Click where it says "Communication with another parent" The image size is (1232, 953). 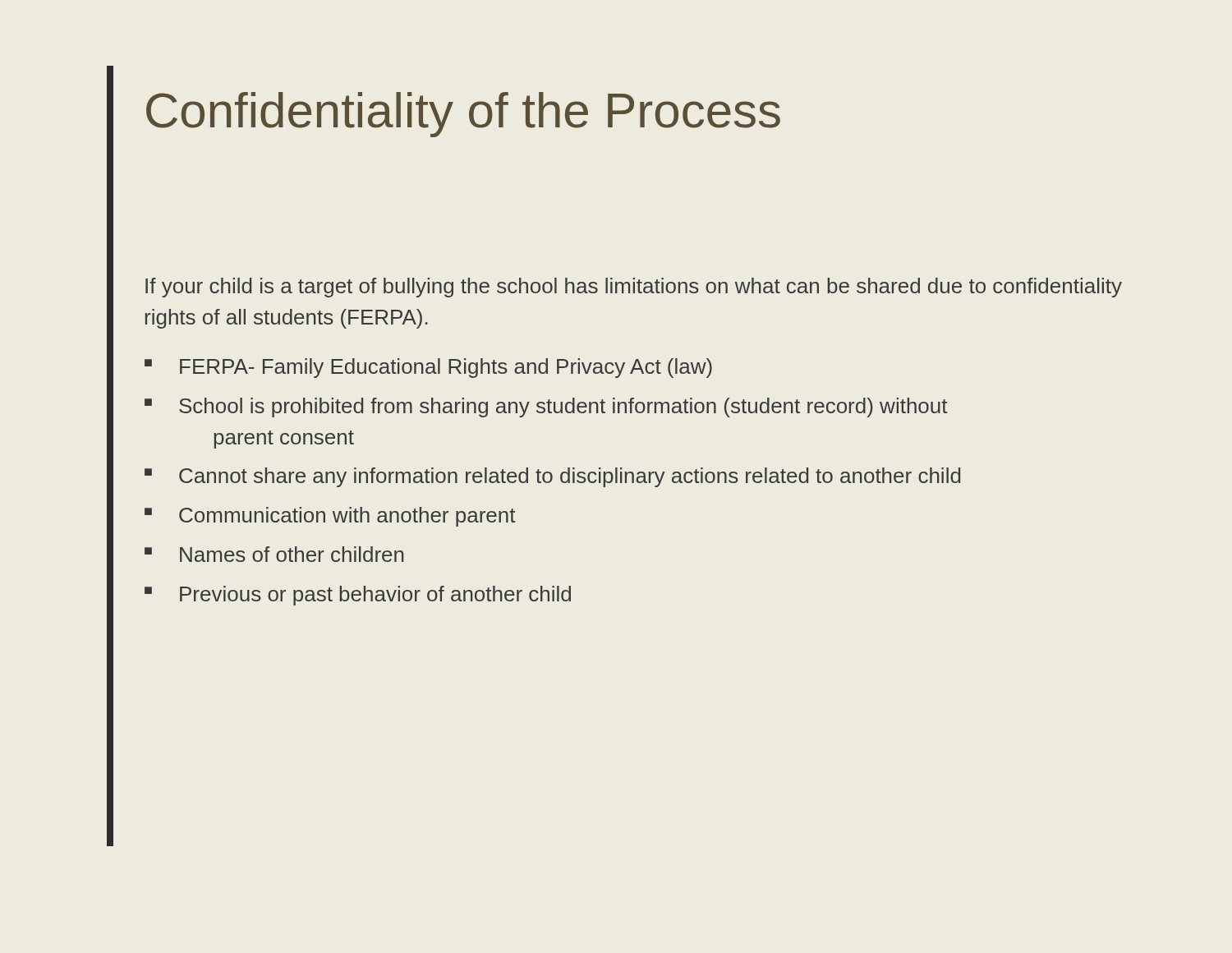tap(347, 515)
